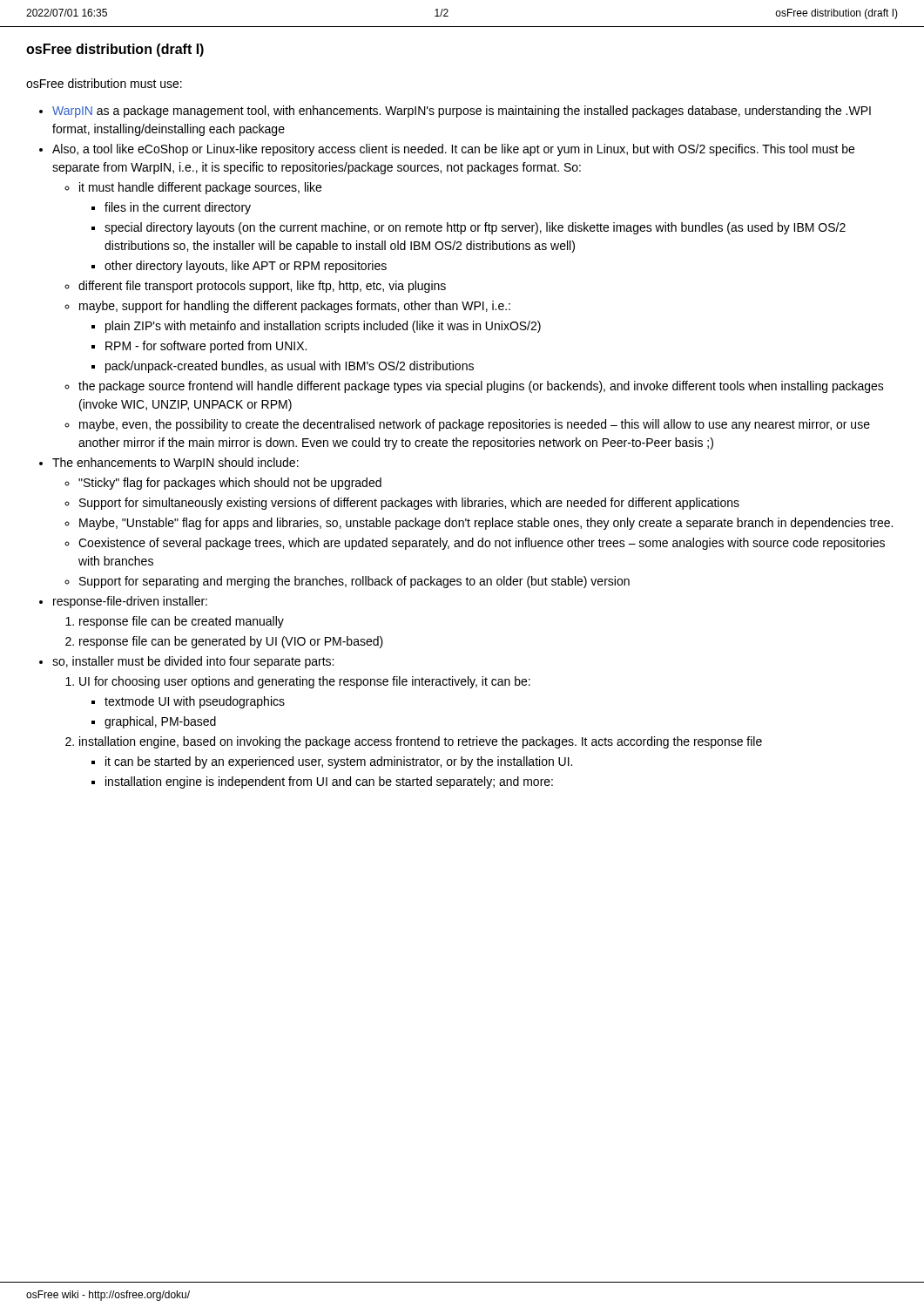Locate the list item with the text "special directory layouts (on the current machine, or"
This screenshot has width=924, height=1307.
(x=475, y=237)
